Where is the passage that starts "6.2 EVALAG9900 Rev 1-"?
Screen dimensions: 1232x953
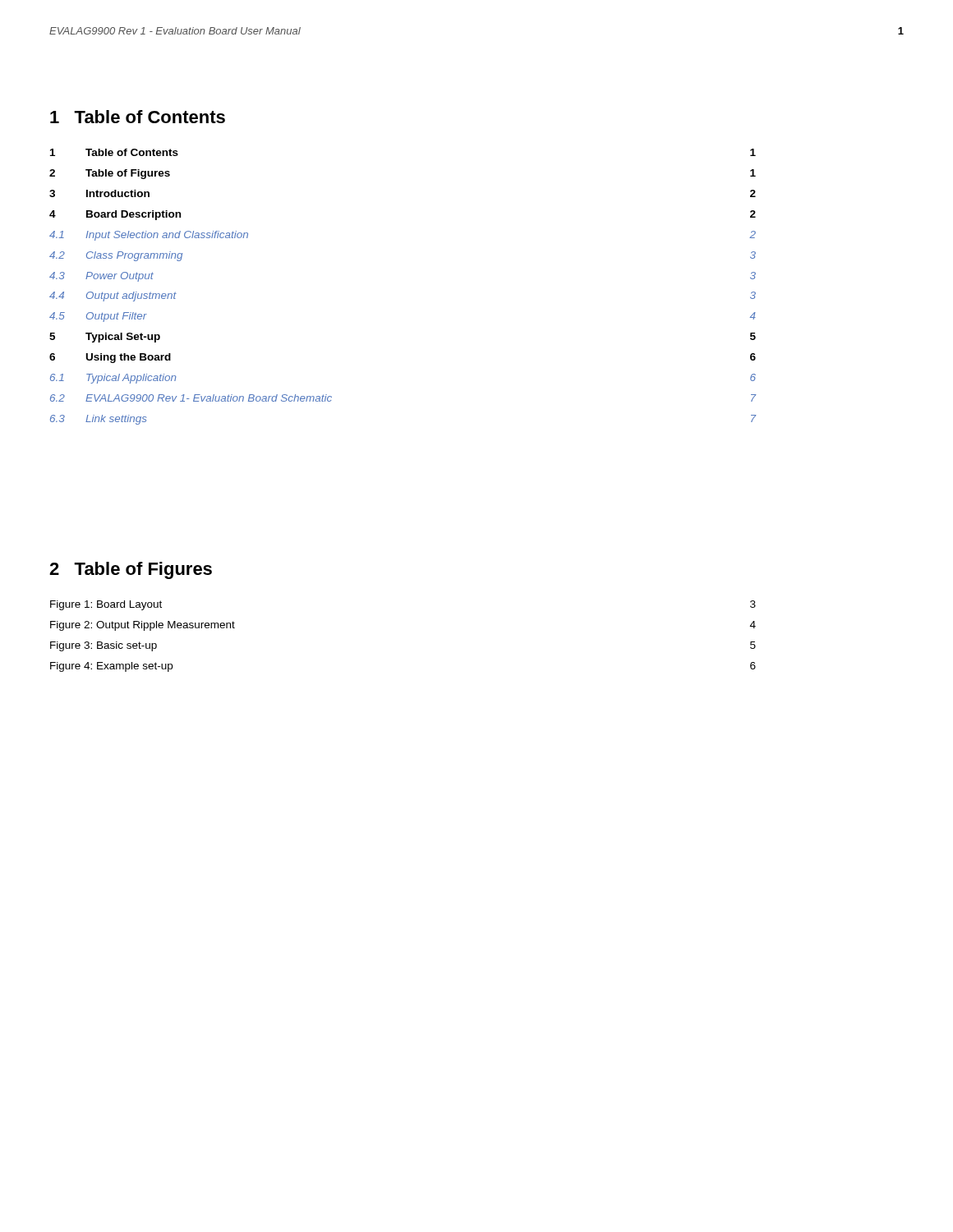[61, 399]
